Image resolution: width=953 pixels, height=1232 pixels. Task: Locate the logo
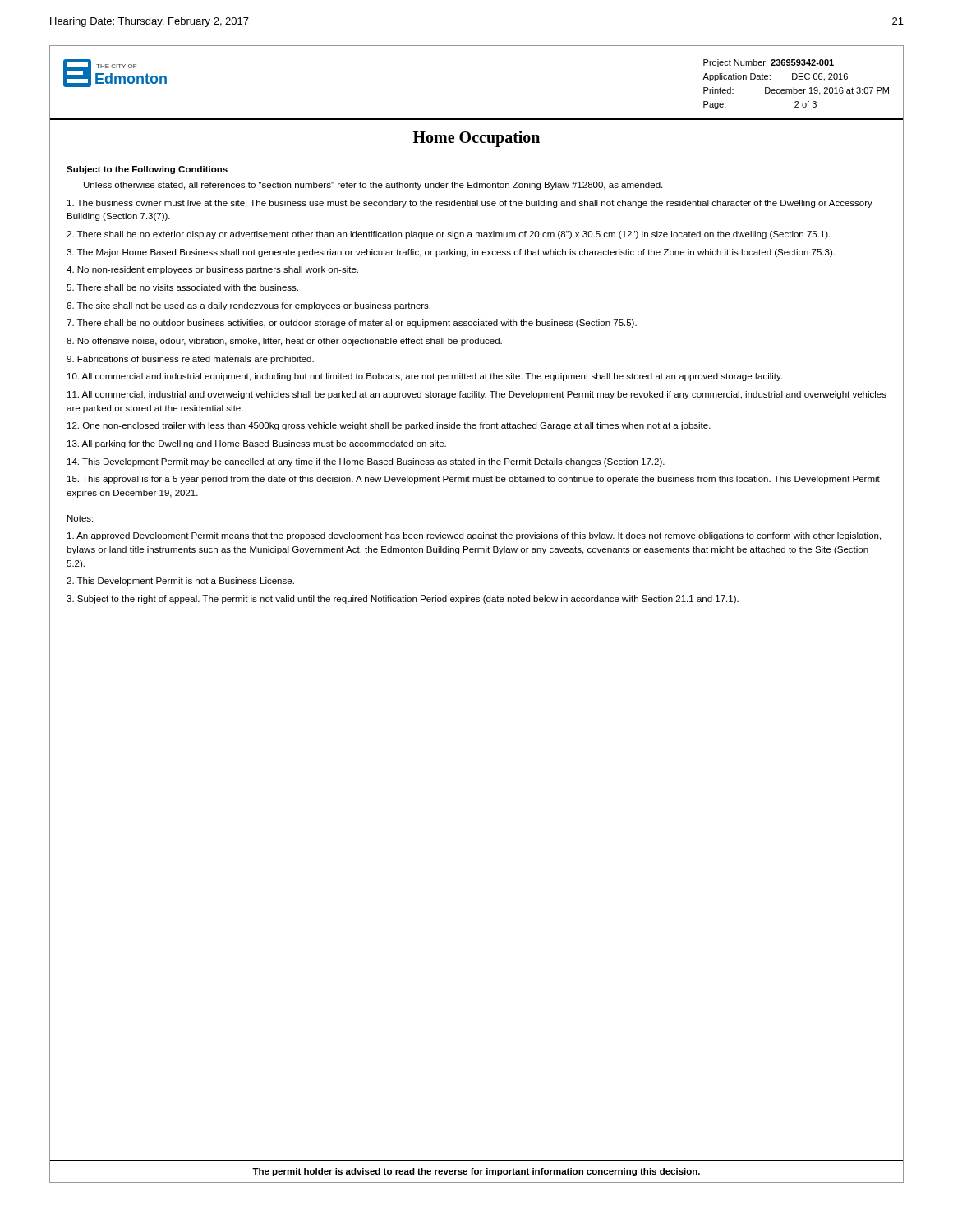[x=129, y=76]
